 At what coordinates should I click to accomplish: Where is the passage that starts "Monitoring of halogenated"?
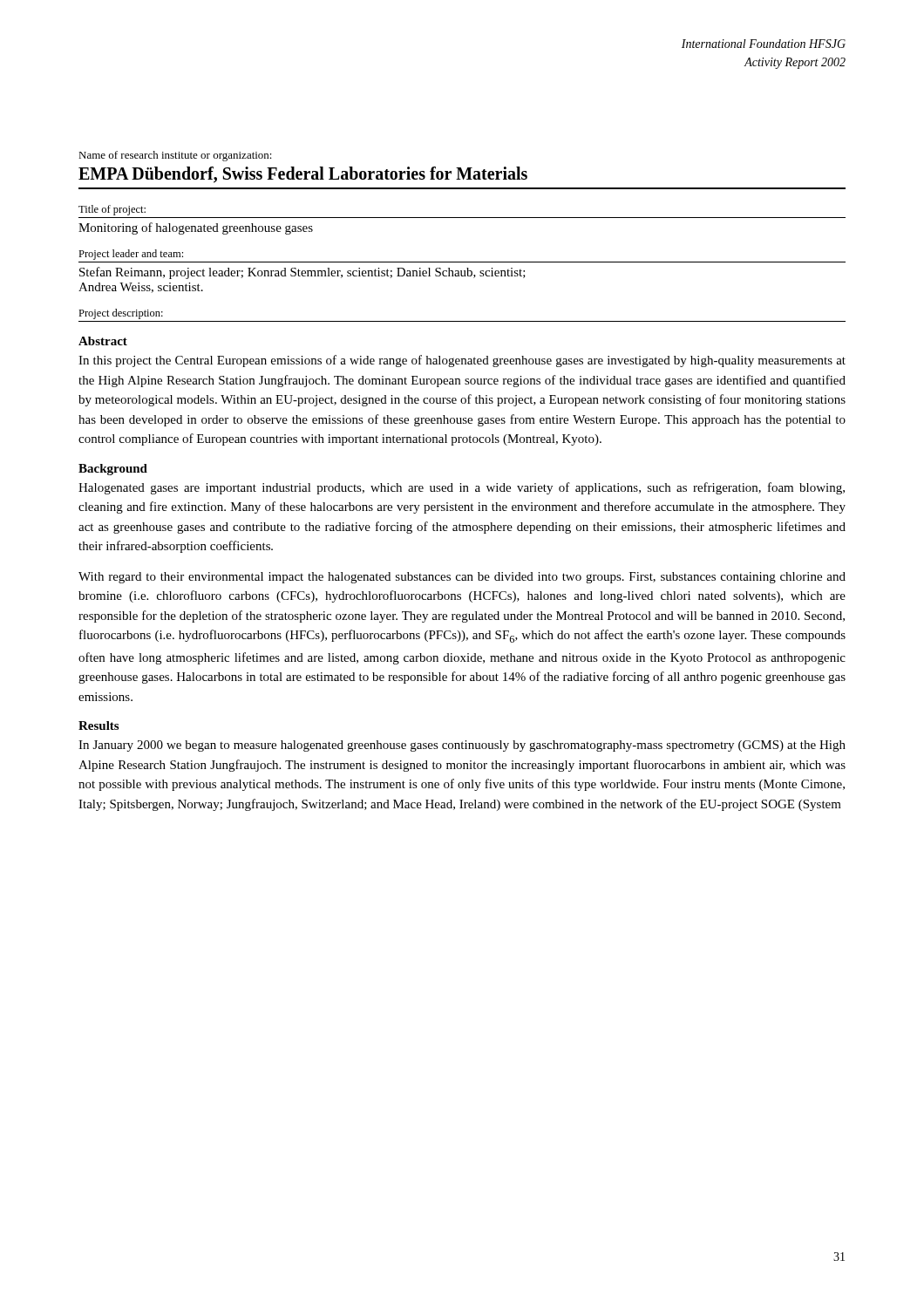196,228
